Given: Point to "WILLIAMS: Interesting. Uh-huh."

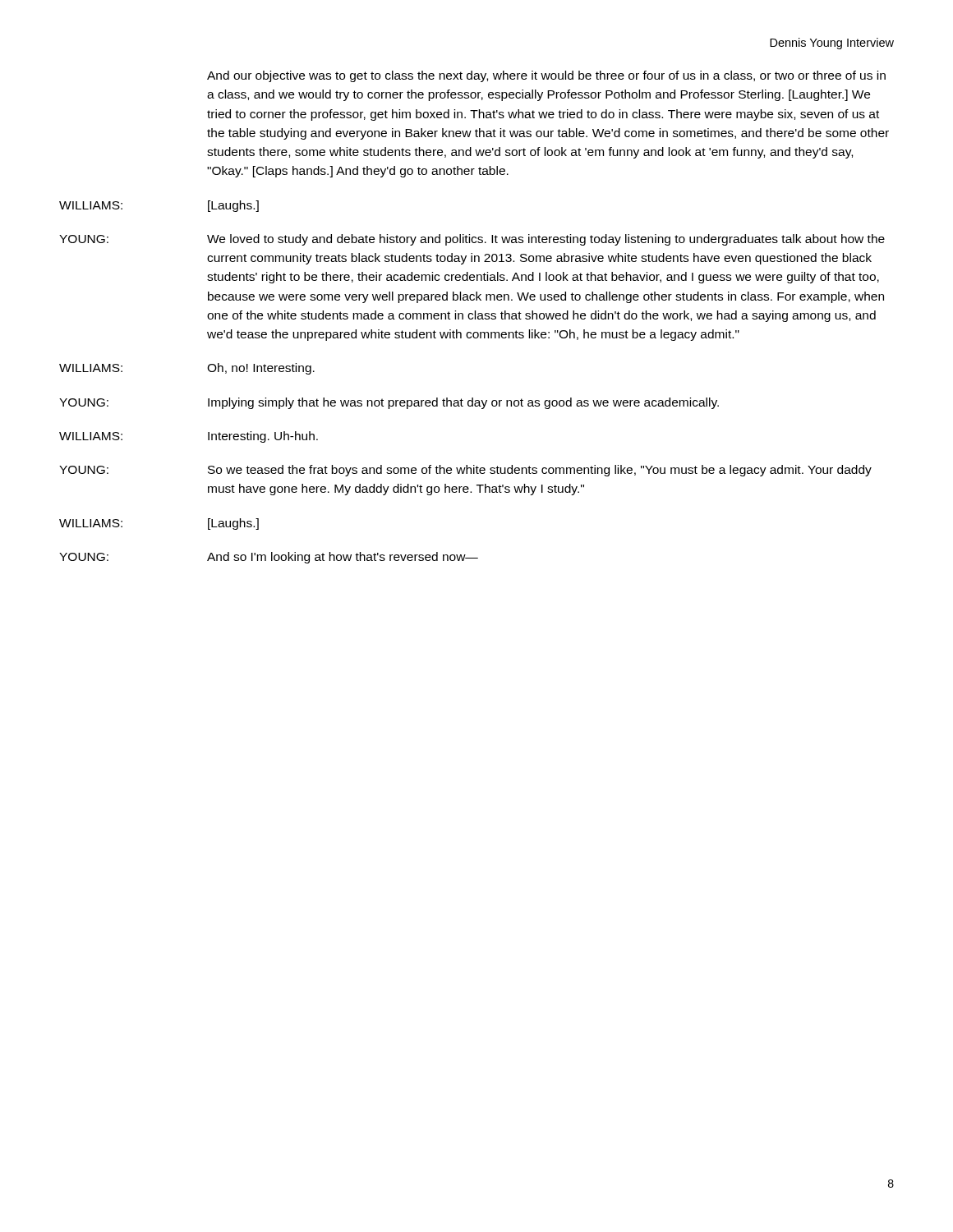Looking at the screenshot, I should (x=90, y=437).
